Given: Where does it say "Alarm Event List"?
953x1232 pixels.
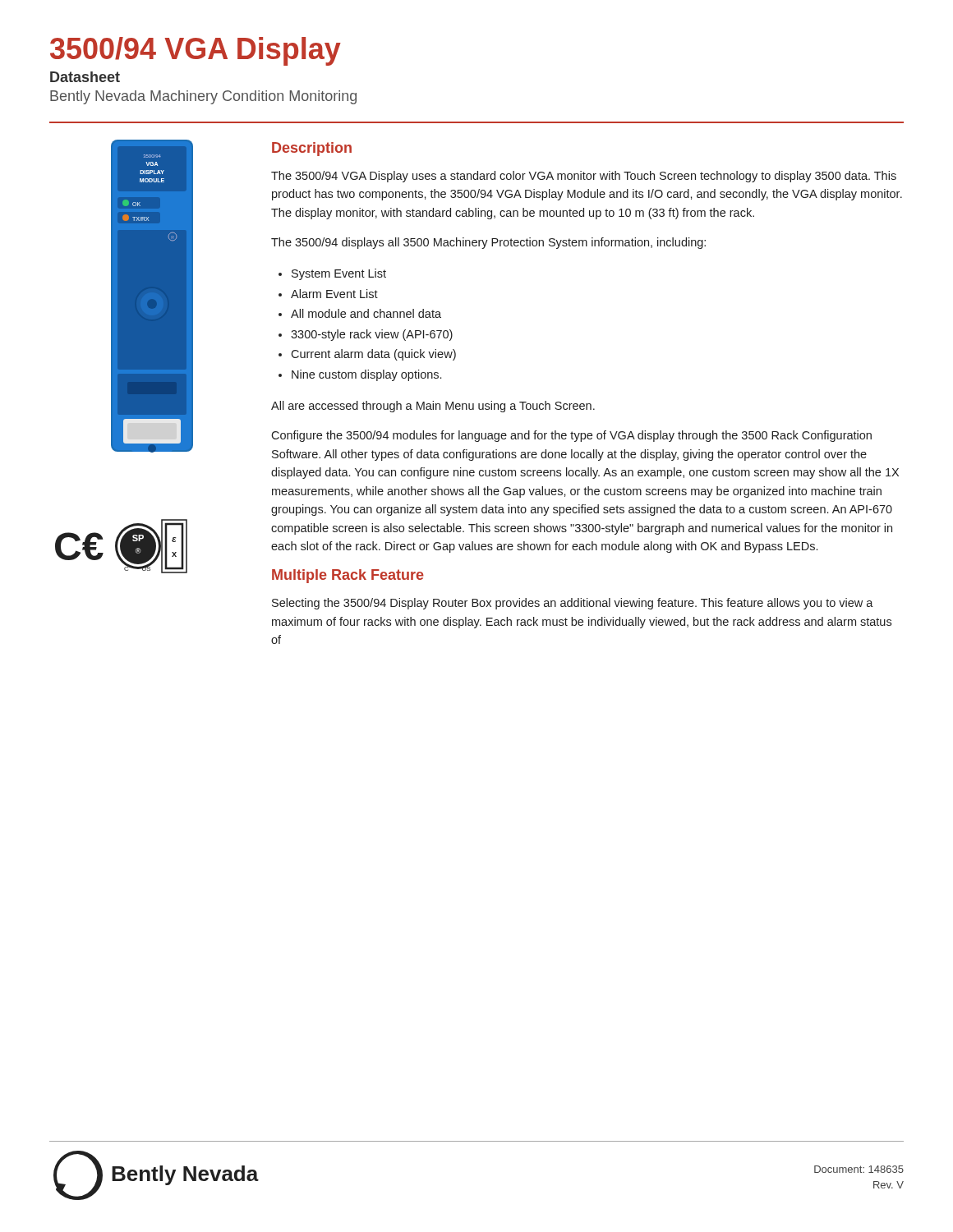Looking at the screenshot, I should [334, 294].
